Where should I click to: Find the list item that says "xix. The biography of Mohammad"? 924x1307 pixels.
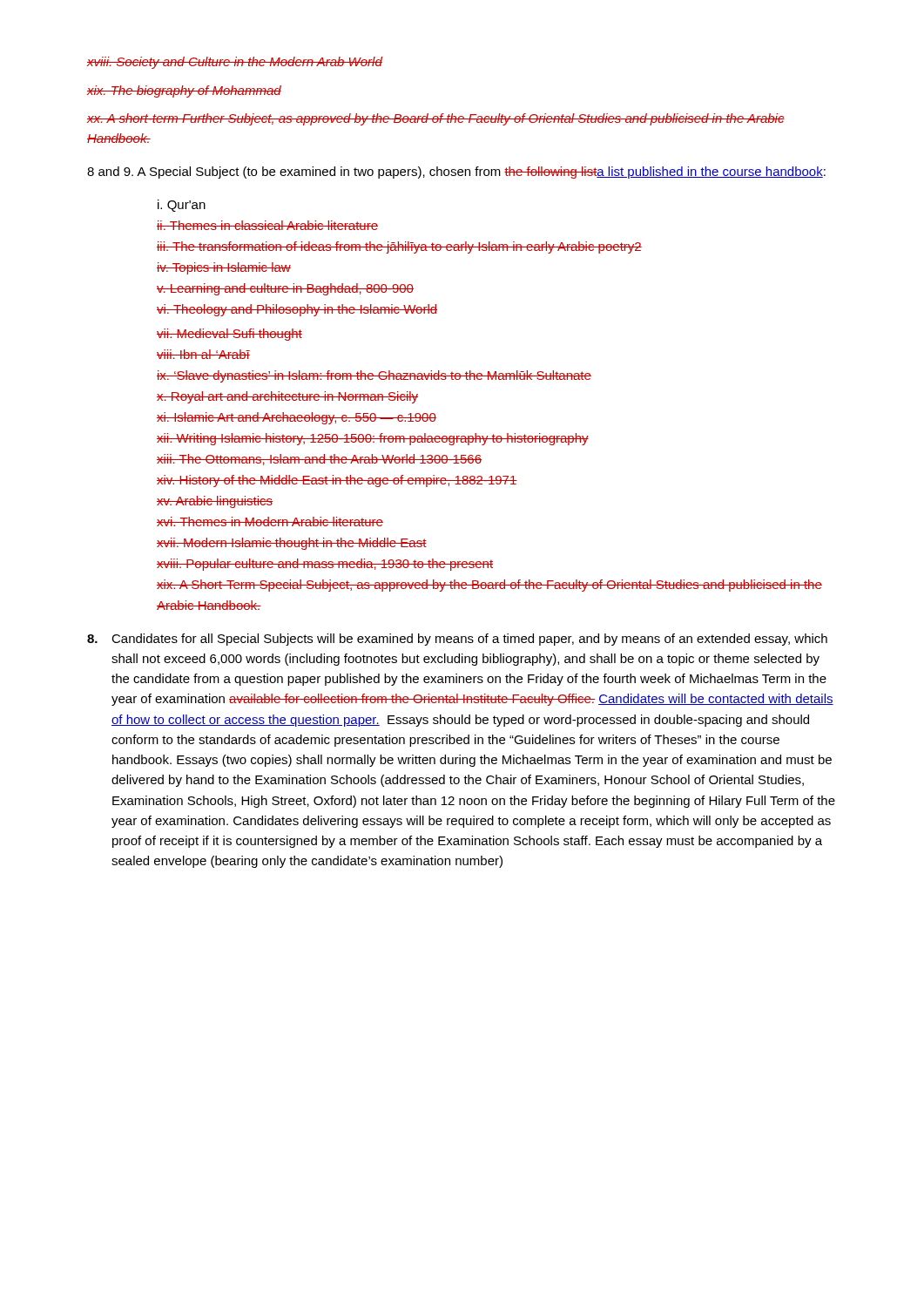tap(184, 91)
